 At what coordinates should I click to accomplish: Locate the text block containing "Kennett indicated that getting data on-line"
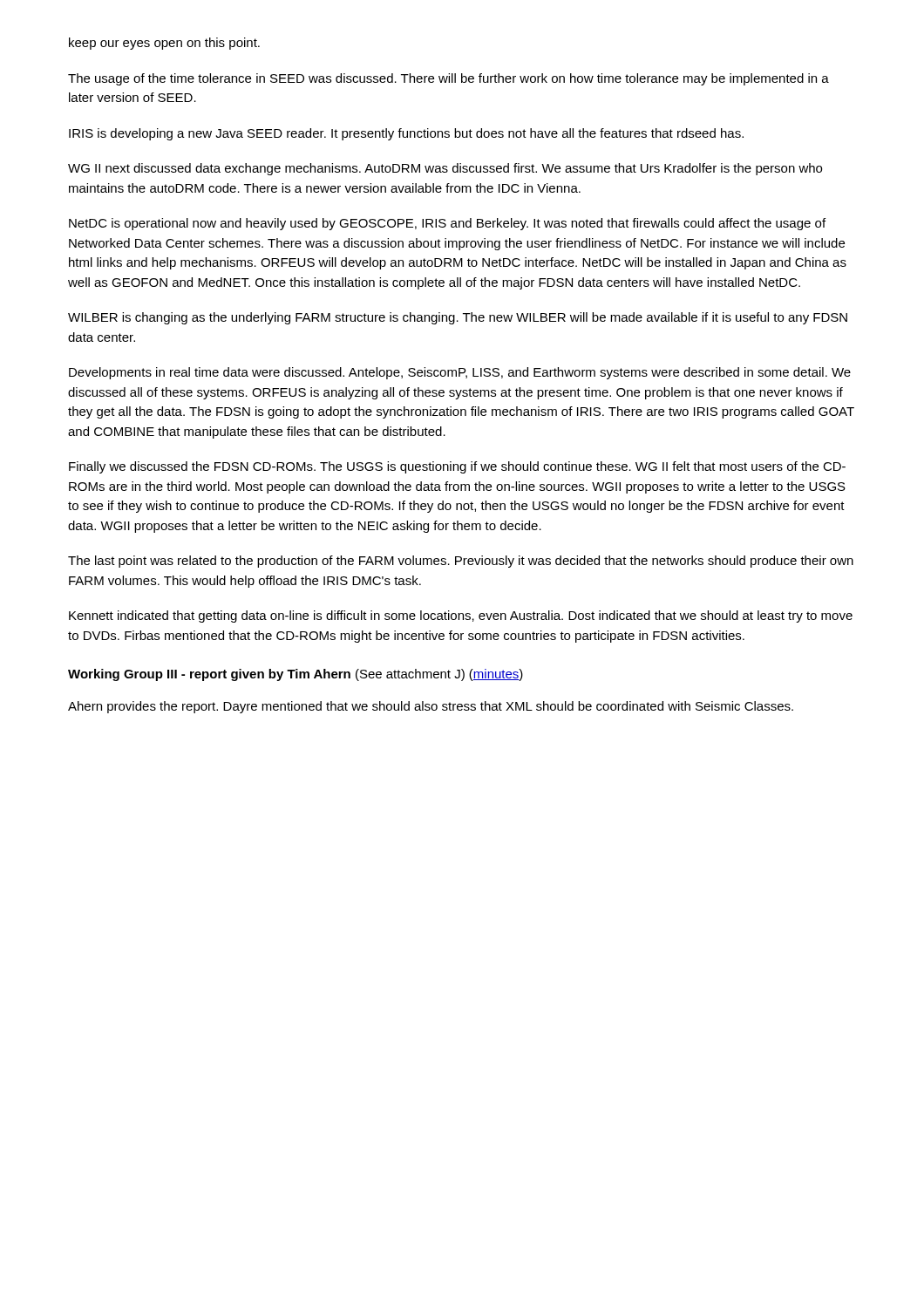click(460, 625)
